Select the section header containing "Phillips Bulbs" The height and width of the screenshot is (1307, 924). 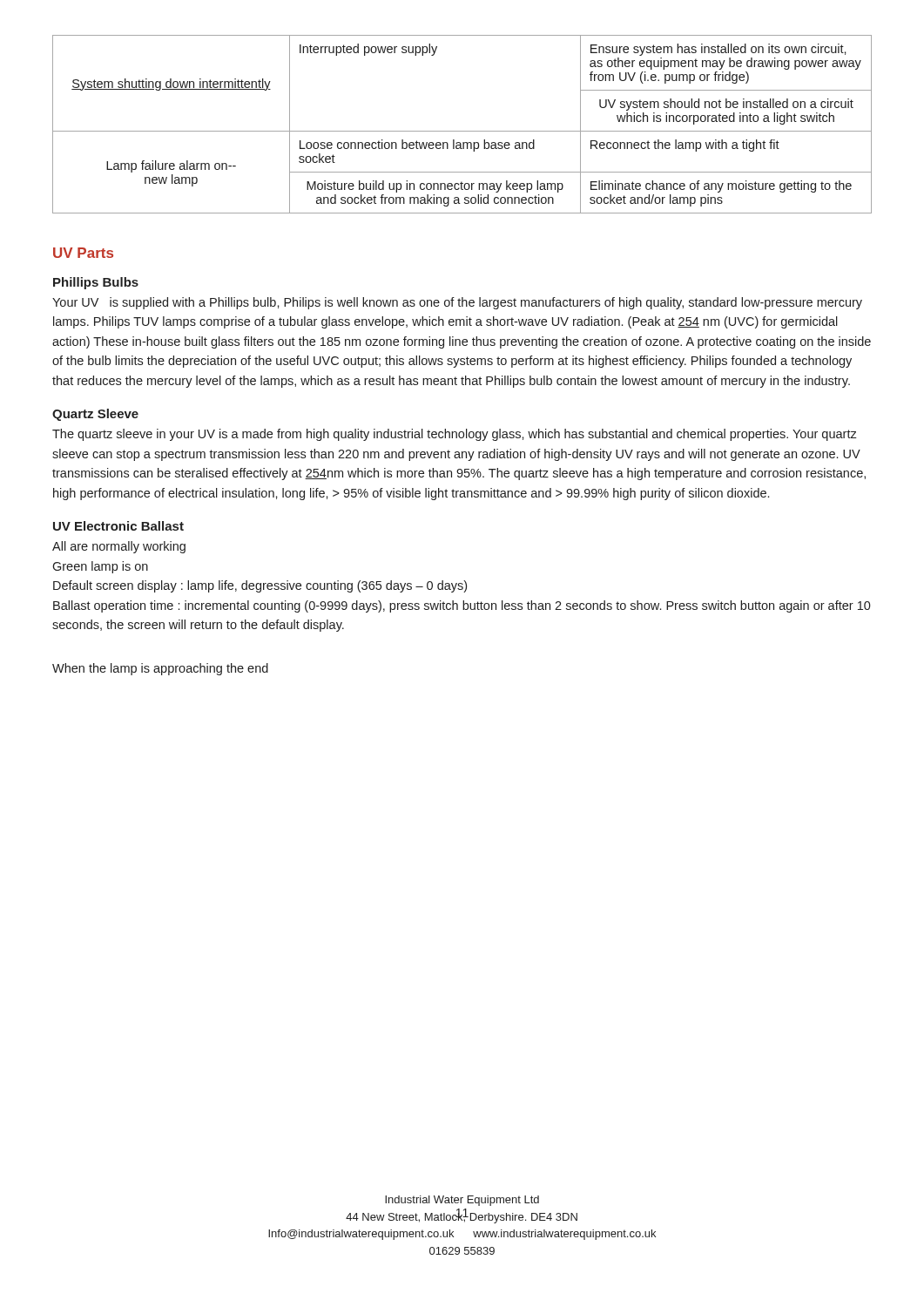[95, 282]
